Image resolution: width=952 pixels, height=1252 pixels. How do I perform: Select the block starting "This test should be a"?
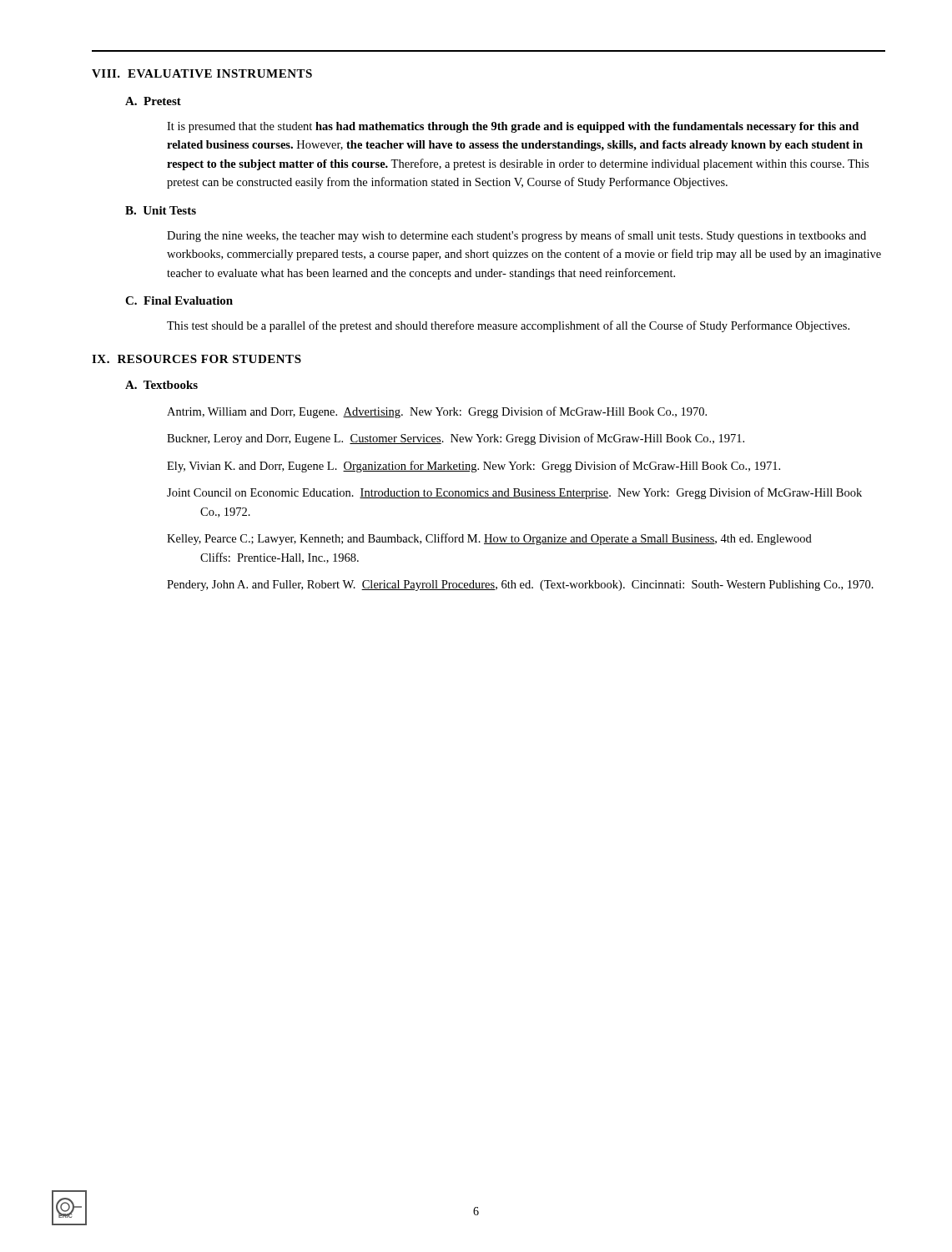tap(509, 326)
